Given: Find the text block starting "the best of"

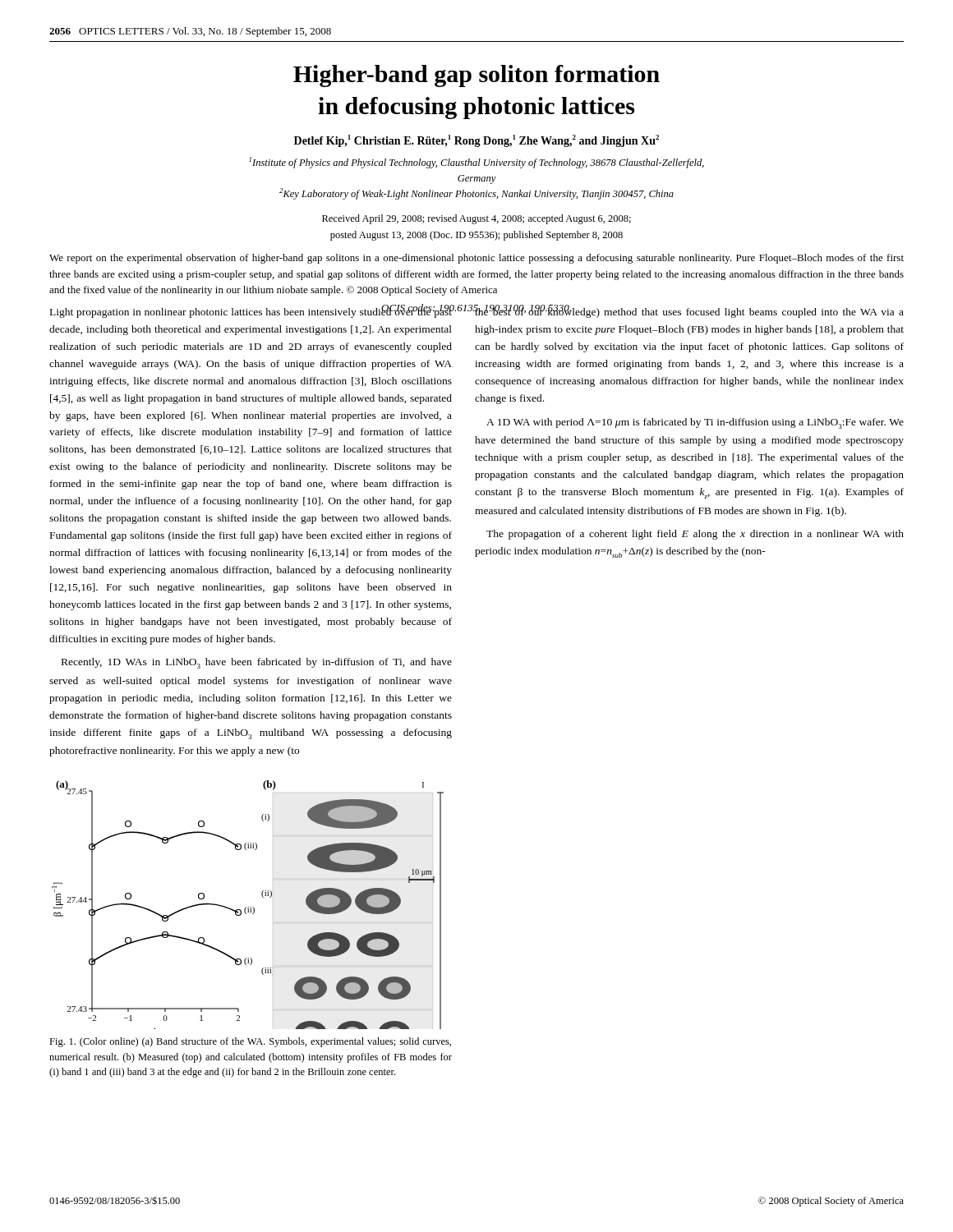Looking at the screenshot, I should tap(689, 433).
